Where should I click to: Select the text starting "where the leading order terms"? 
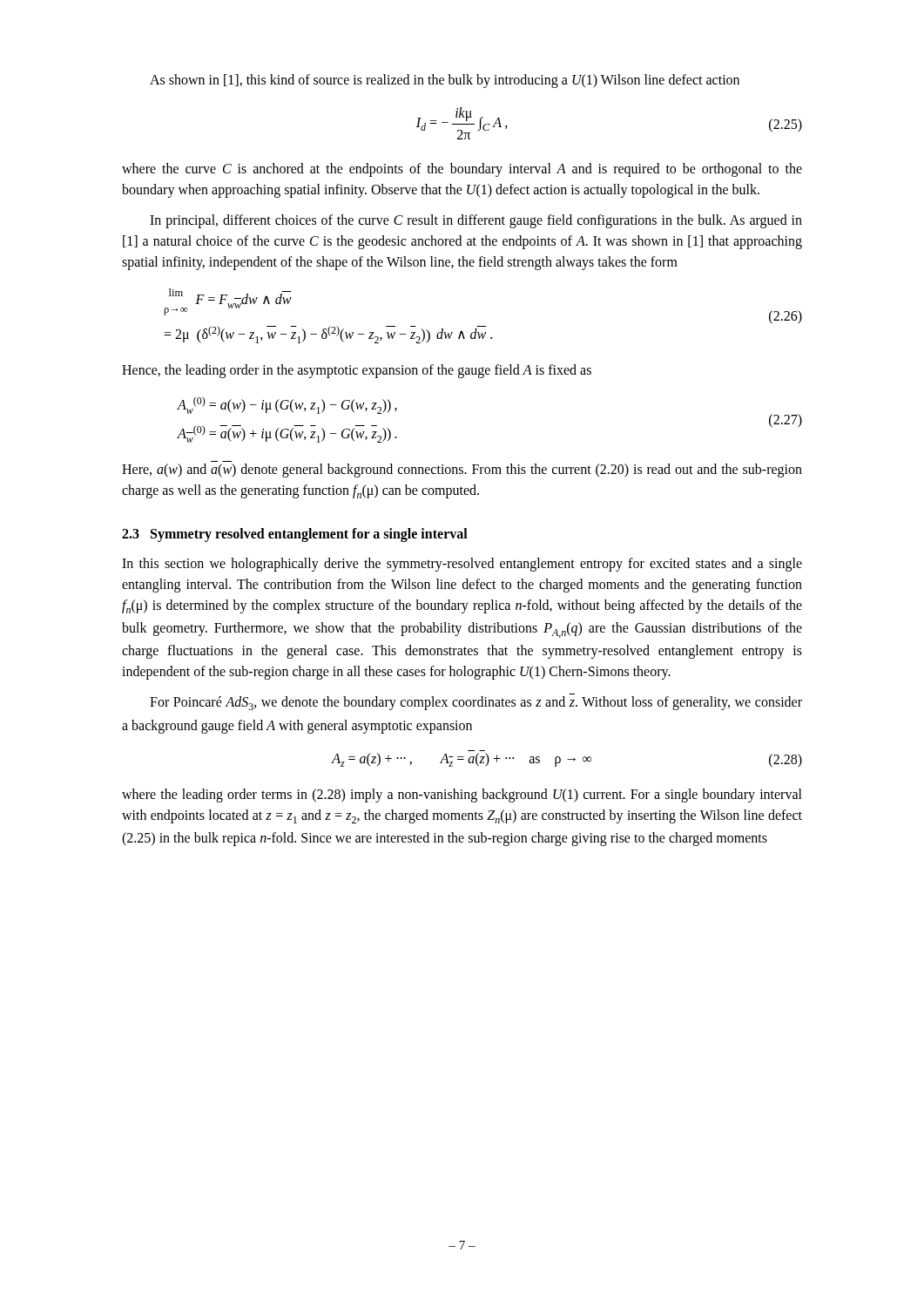(462, 816)
